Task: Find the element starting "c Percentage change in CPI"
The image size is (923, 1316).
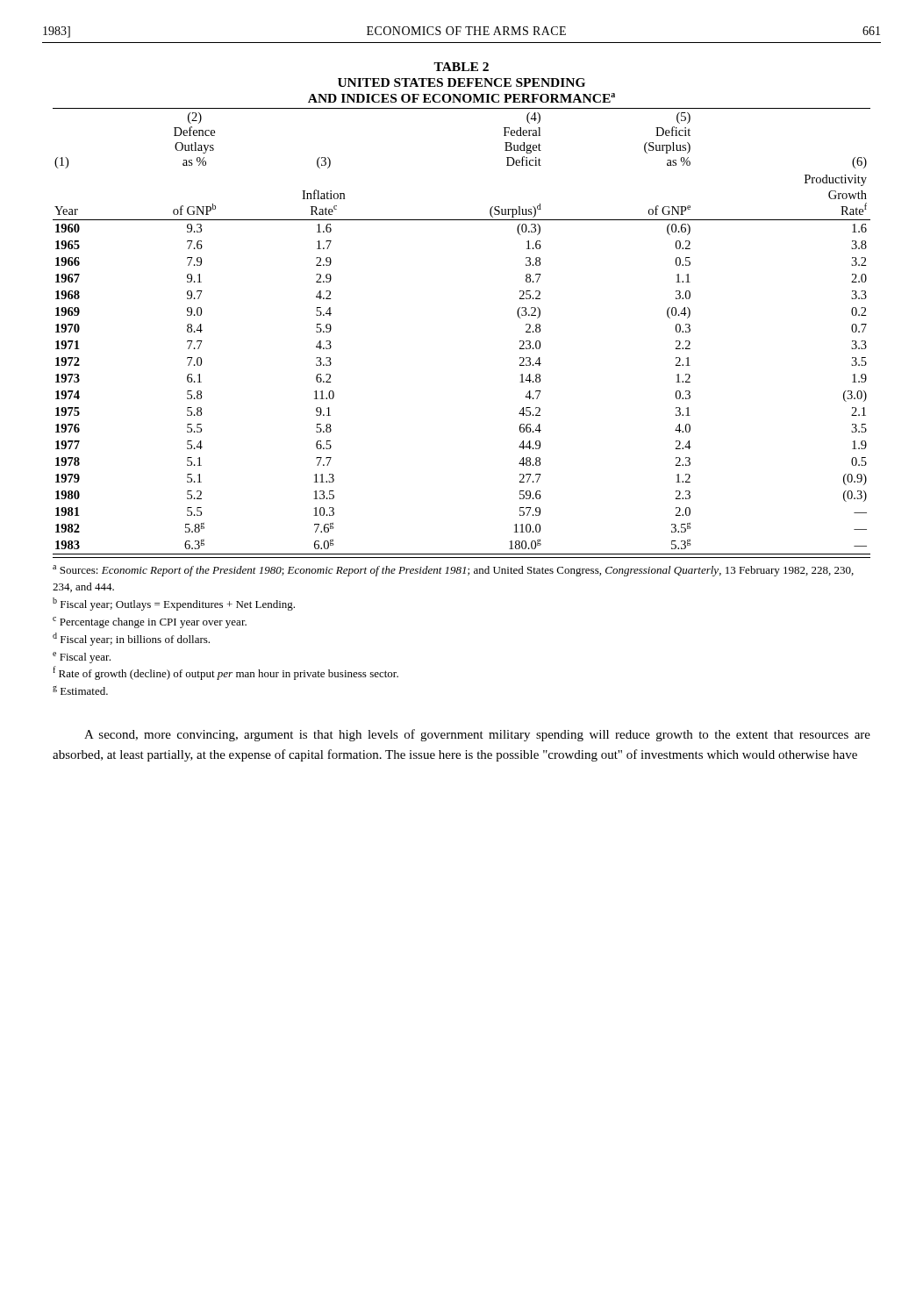Action: (x=150, y=622)
